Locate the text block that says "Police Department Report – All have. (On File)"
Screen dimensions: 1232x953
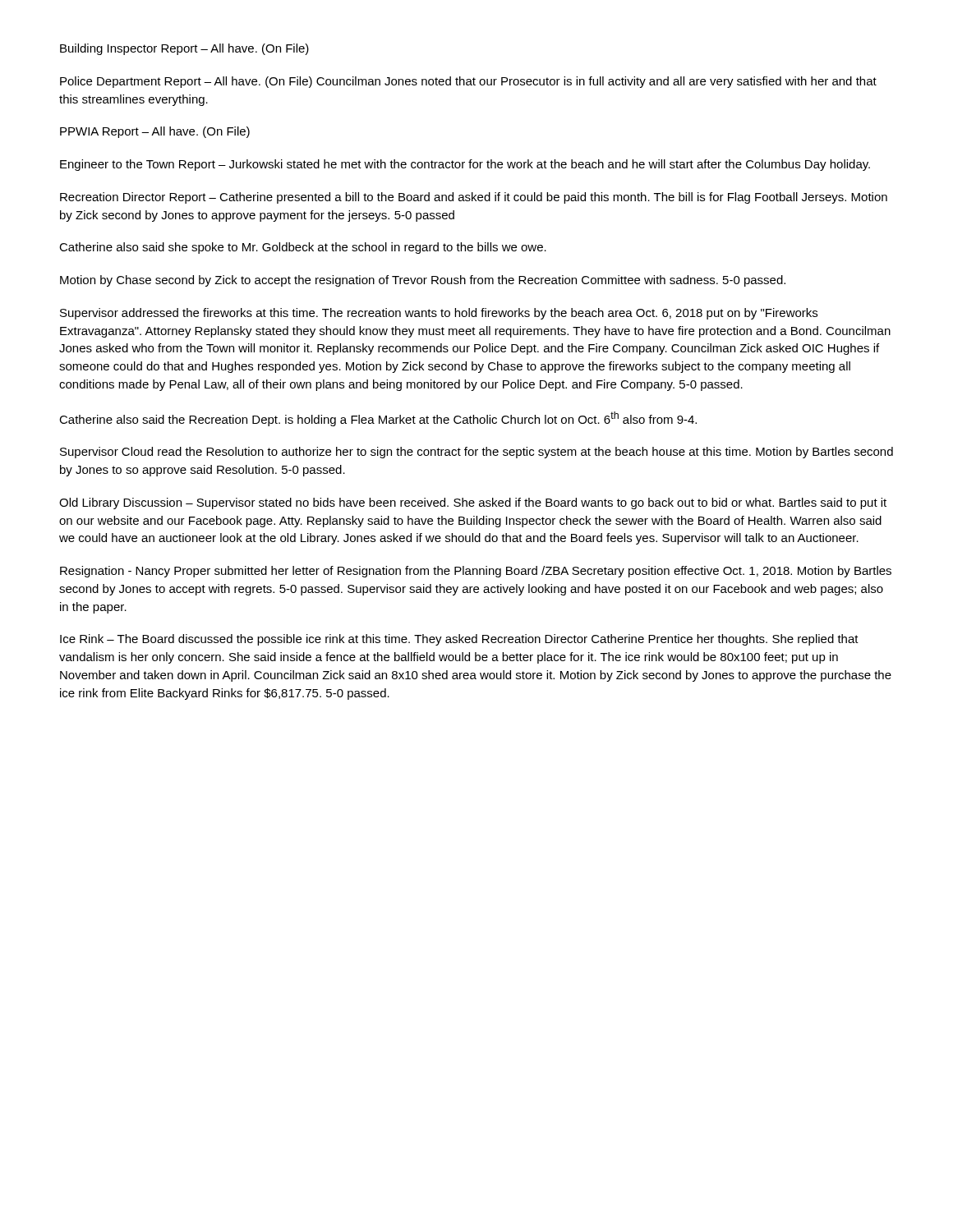click(x=468, y=90)
